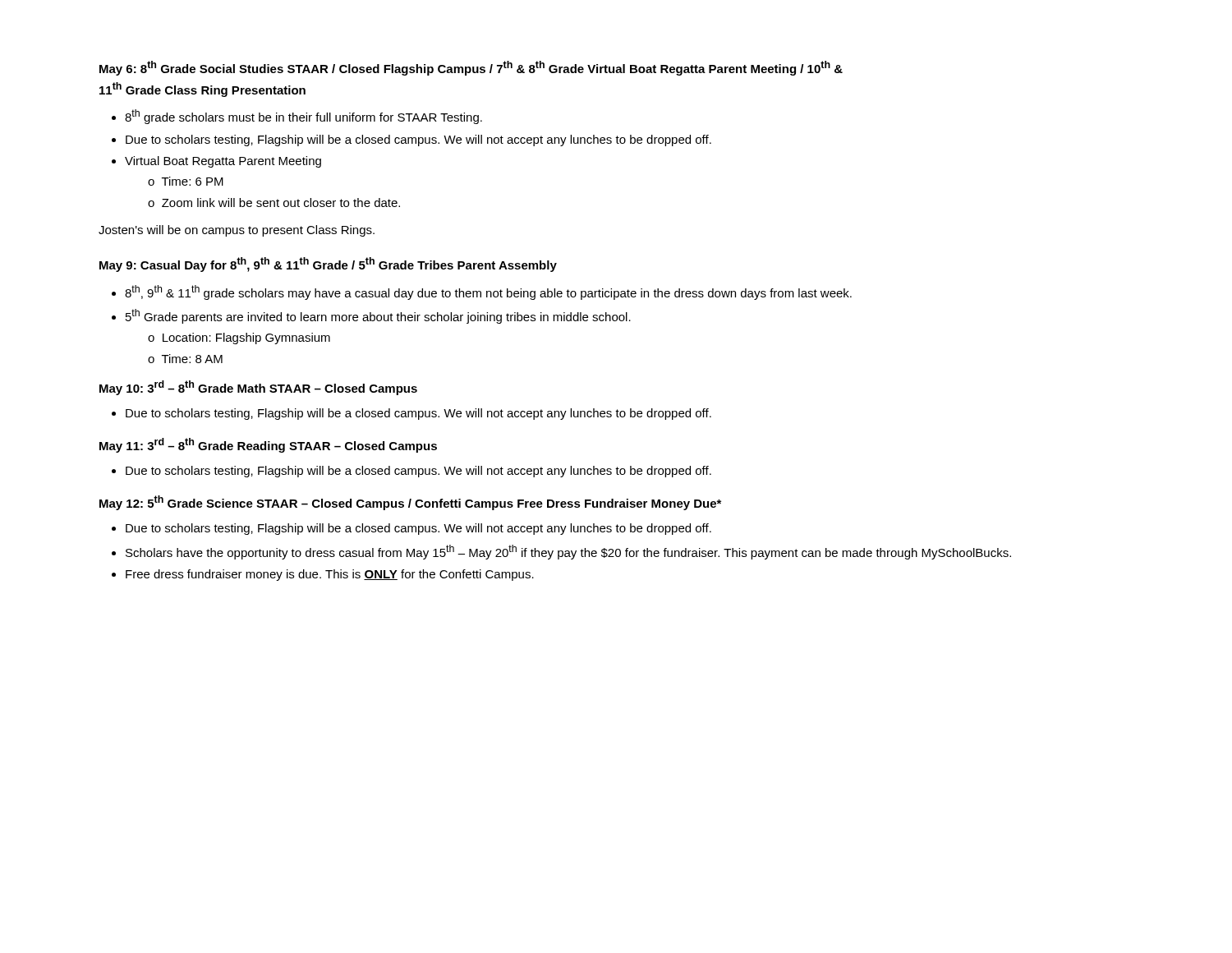Click the section header that begins "May 10: 3rd –"
This screenshot has width=1232, height=953.
click(x=258, y=387)
